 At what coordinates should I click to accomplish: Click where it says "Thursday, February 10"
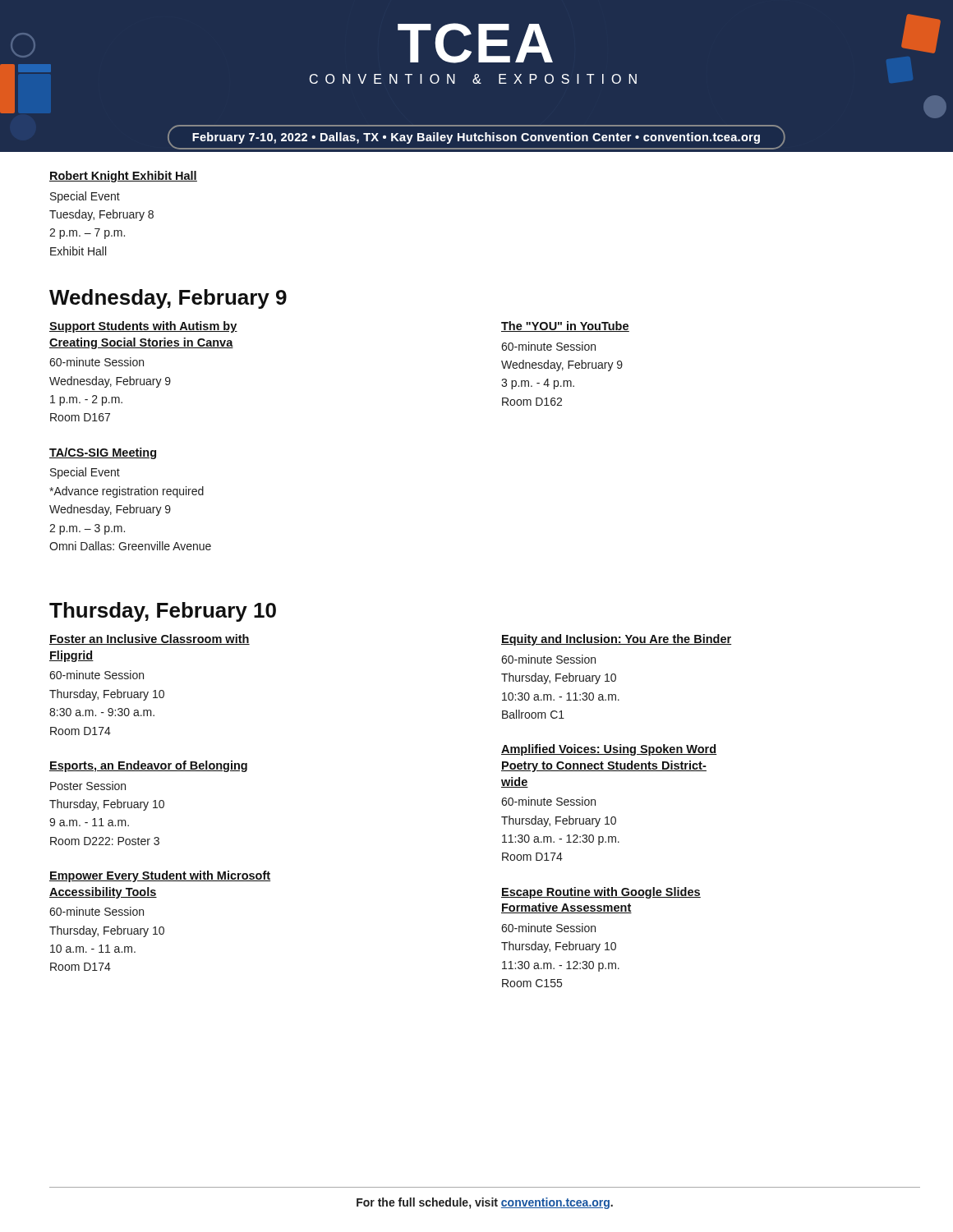click(x=163, y=611)
